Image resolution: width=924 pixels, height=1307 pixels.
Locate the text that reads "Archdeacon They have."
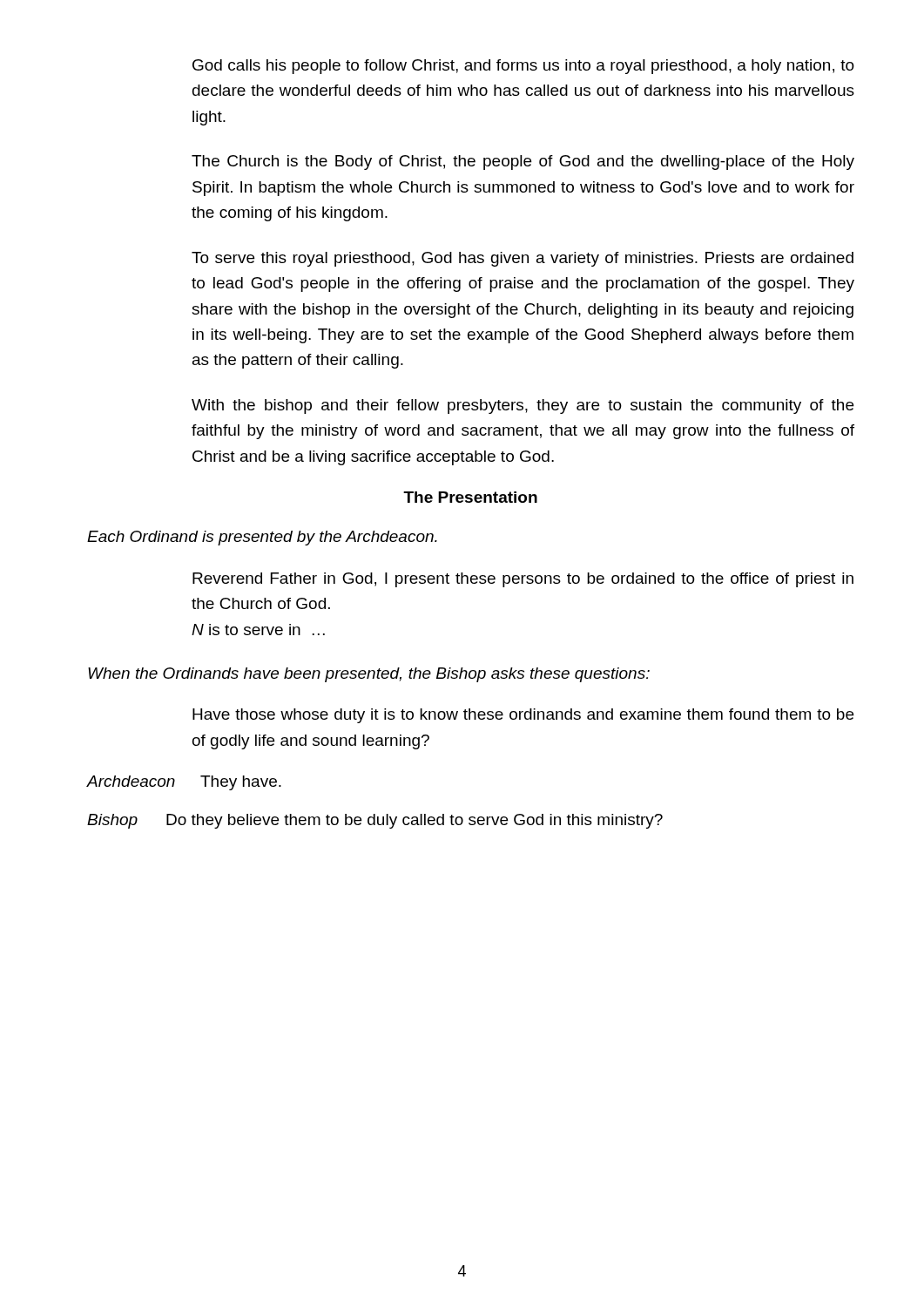click(135, 783)
